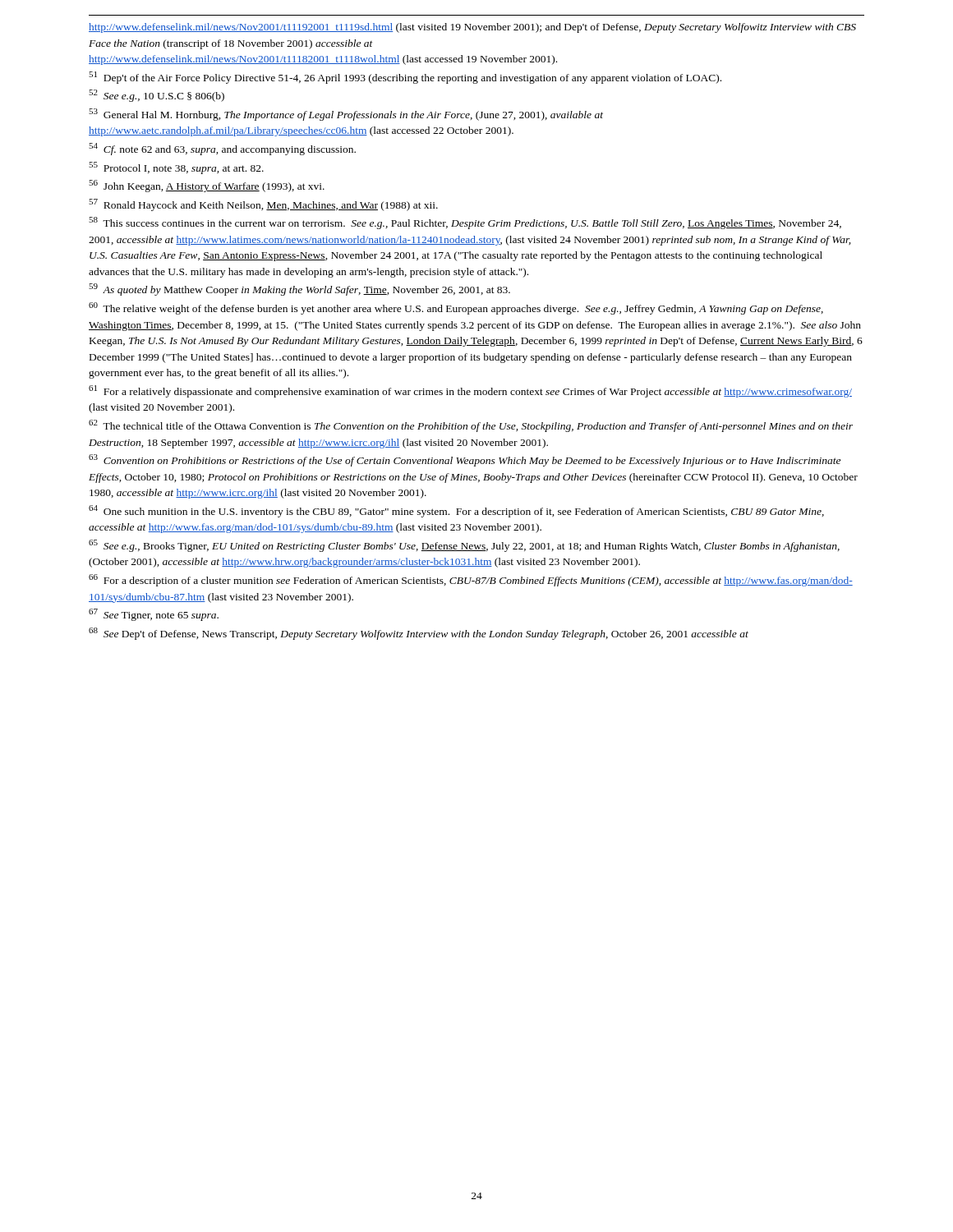
Task: Click on the text block starting "68 See Dep't"
Action: pos(418,633)
